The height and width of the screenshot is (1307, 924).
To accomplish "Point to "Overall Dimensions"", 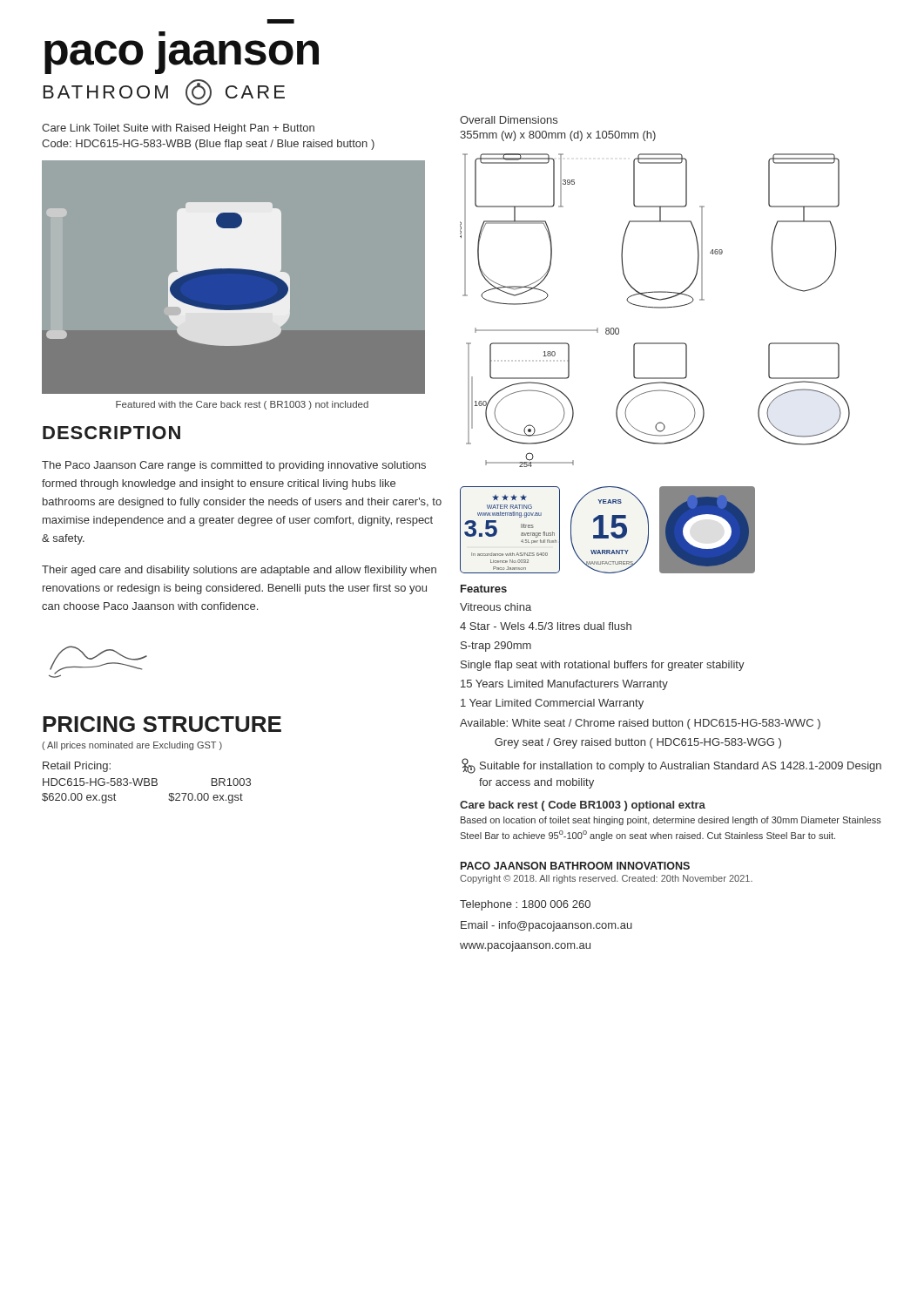I will (509, 120).
